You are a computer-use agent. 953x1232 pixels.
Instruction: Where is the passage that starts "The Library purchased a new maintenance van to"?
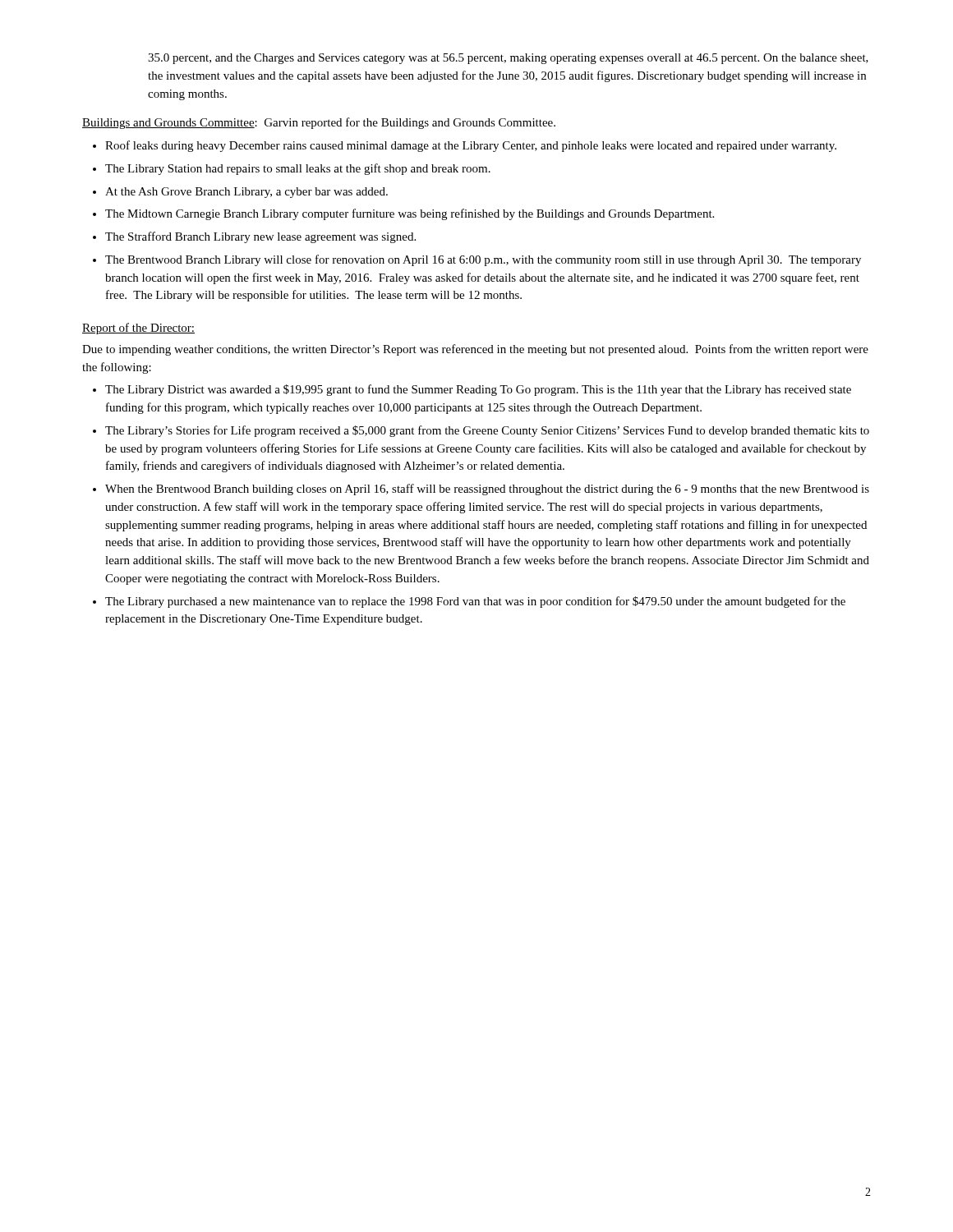pos(475,610)
